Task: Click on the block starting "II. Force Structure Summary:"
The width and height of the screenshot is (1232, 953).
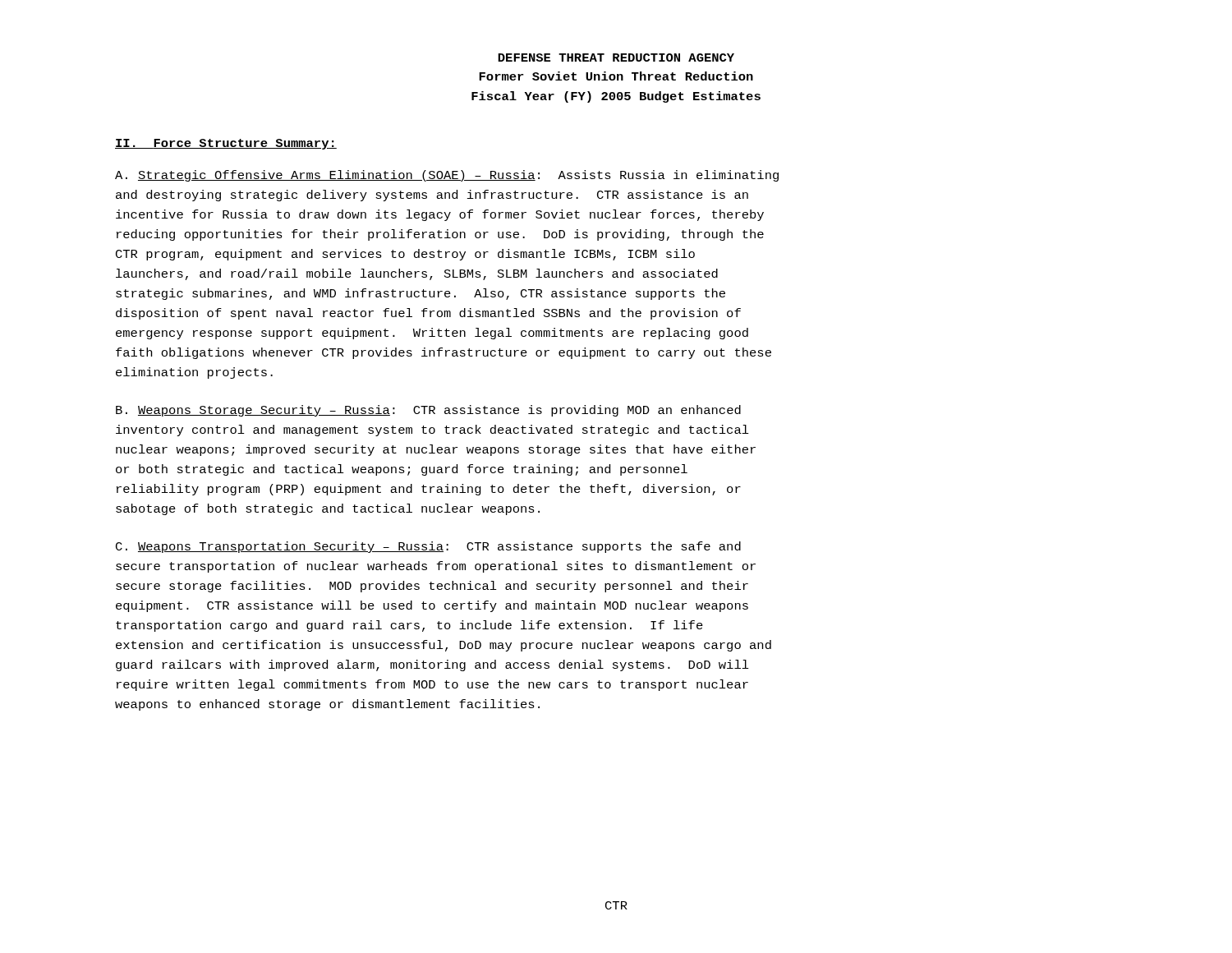Action: click(x=226, y=144)
